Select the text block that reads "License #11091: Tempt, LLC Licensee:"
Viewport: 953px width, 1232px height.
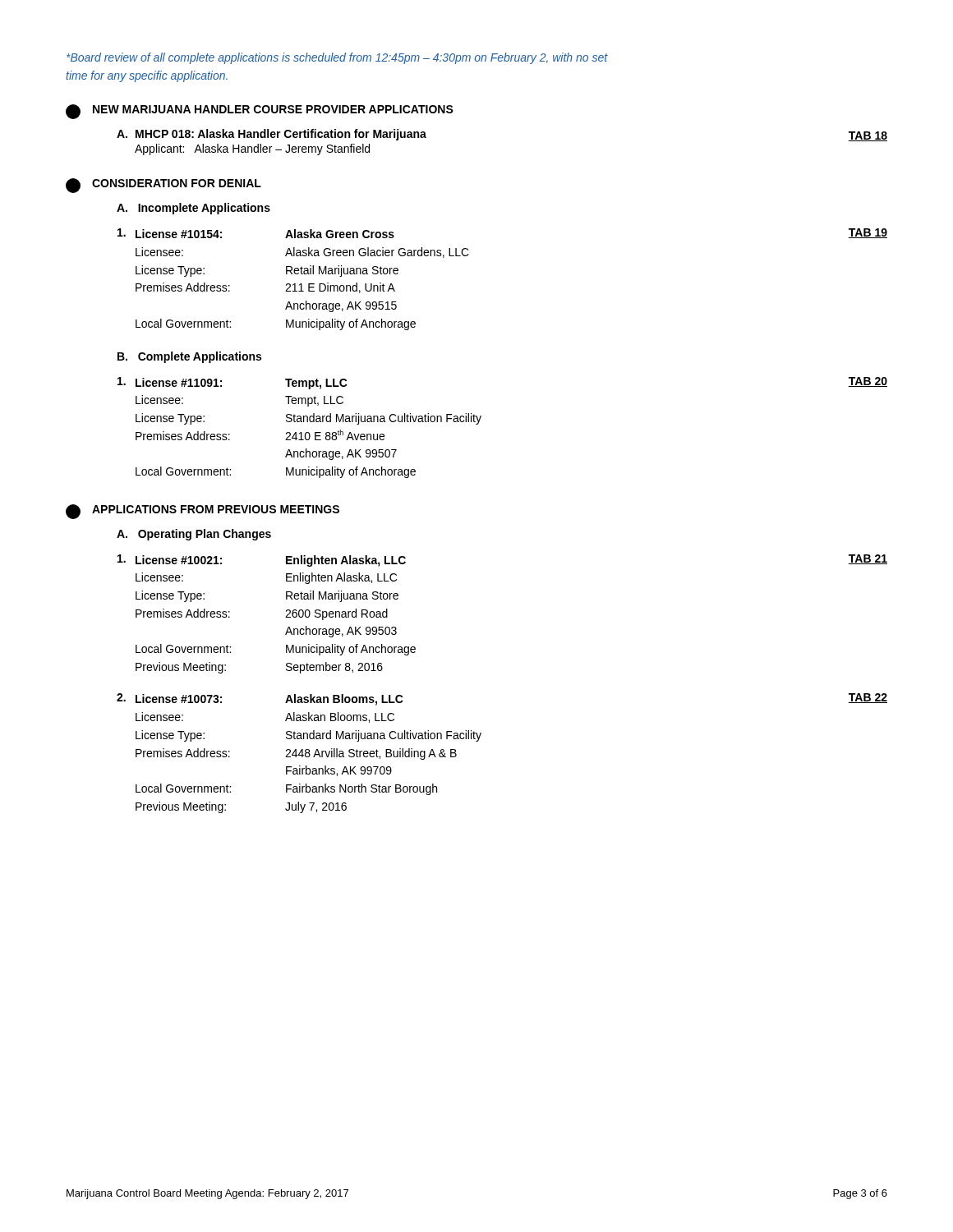click(x=168, y=383)
